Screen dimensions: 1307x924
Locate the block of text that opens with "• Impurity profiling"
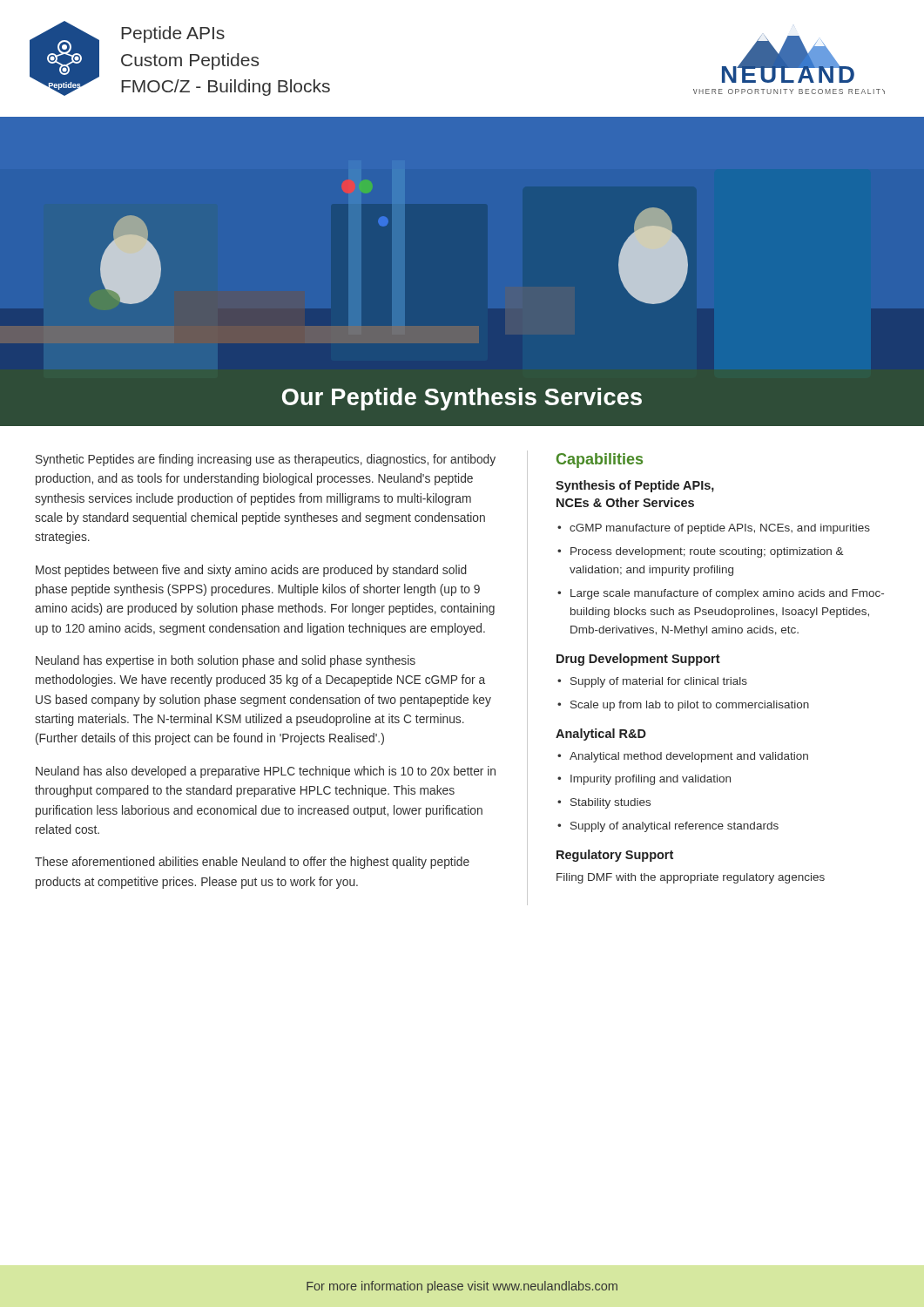(x=644, y=780)
